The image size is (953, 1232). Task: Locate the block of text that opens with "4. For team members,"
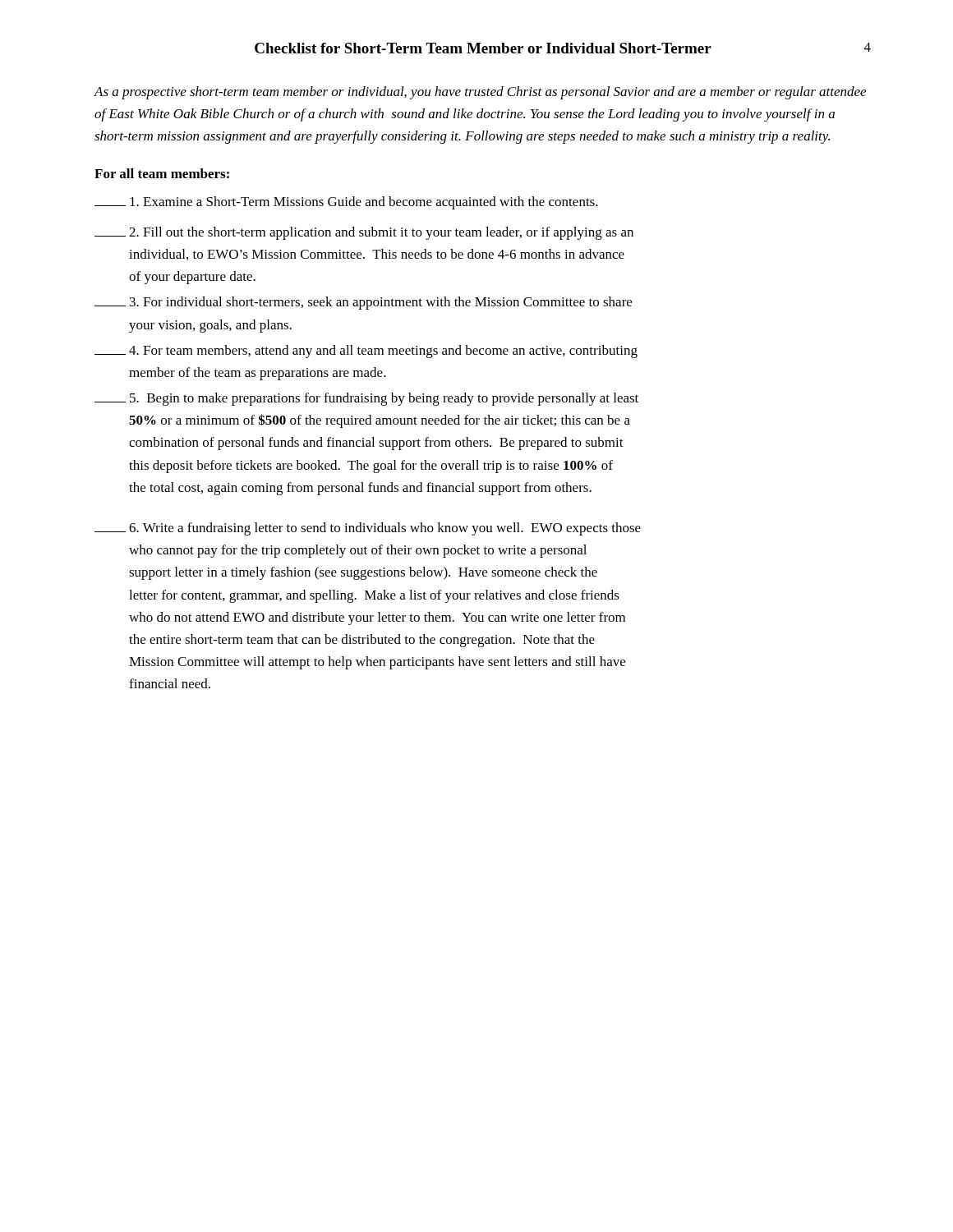[483, 361]
